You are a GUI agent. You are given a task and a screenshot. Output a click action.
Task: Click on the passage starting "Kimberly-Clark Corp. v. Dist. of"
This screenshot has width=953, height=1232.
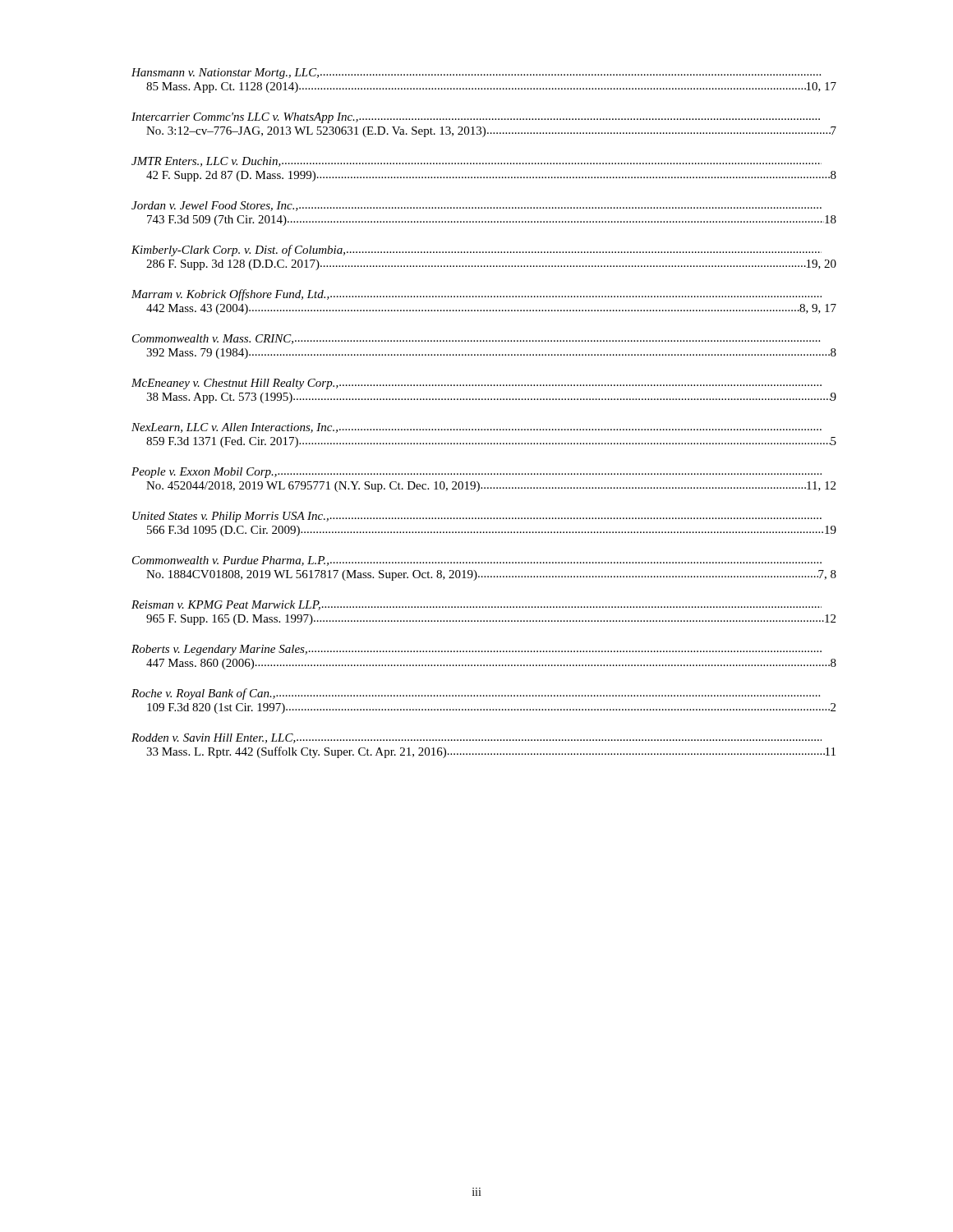[x=476, y=257]
